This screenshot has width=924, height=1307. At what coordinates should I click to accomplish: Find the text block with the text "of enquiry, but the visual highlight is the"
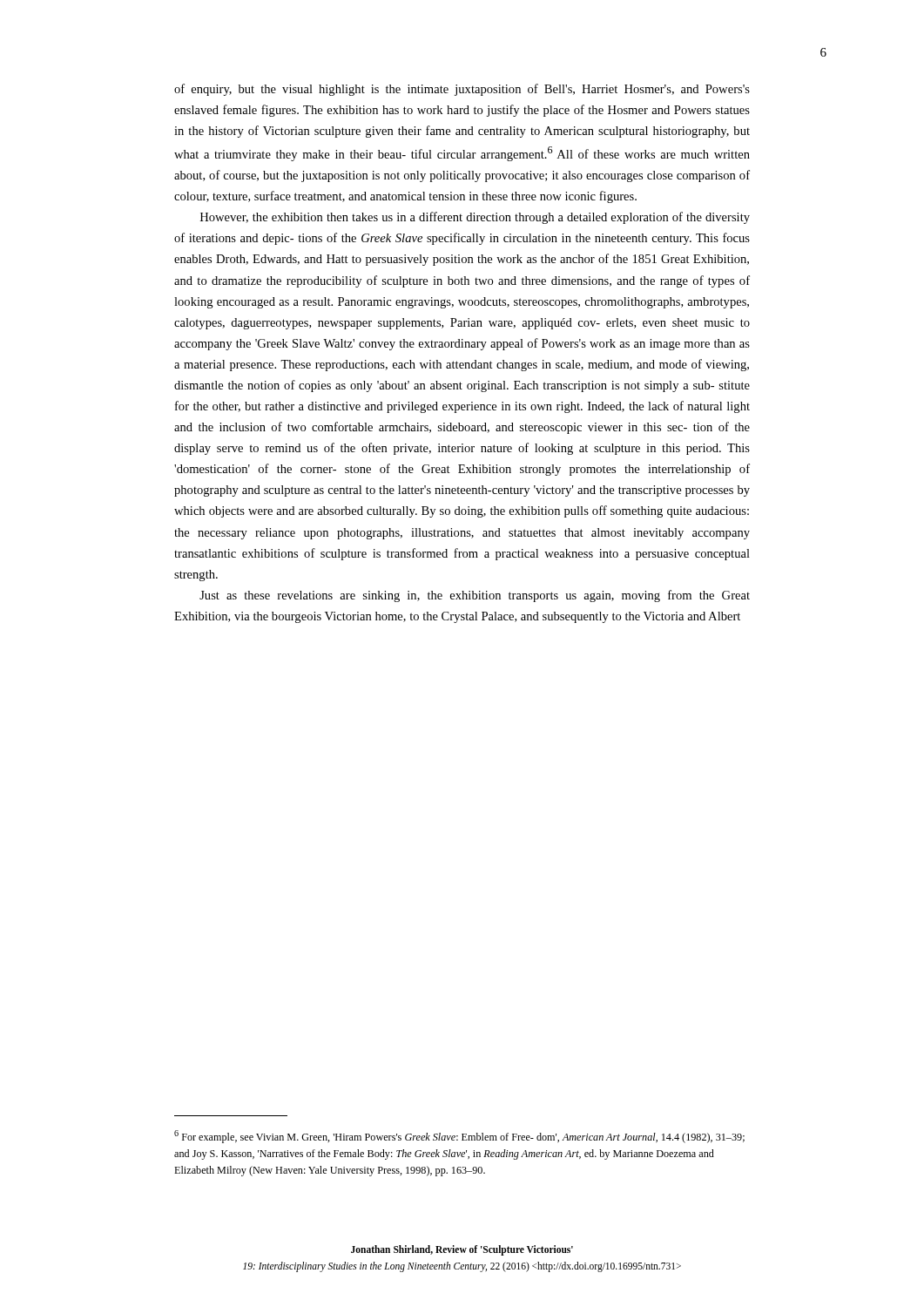click(x=462, y=352)
